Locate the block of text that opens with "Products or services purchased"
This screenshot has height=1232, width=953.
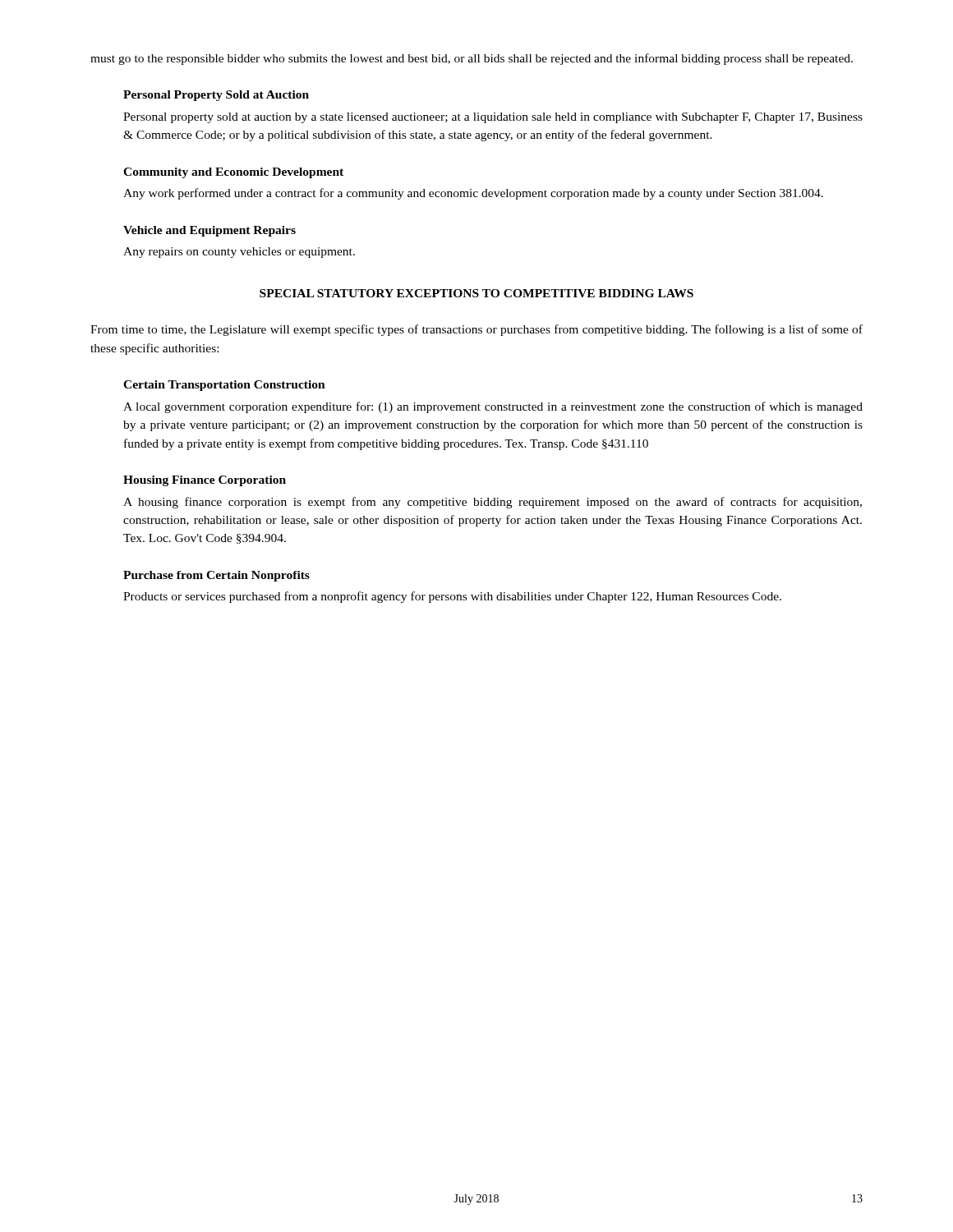click(x=453, y=596)
